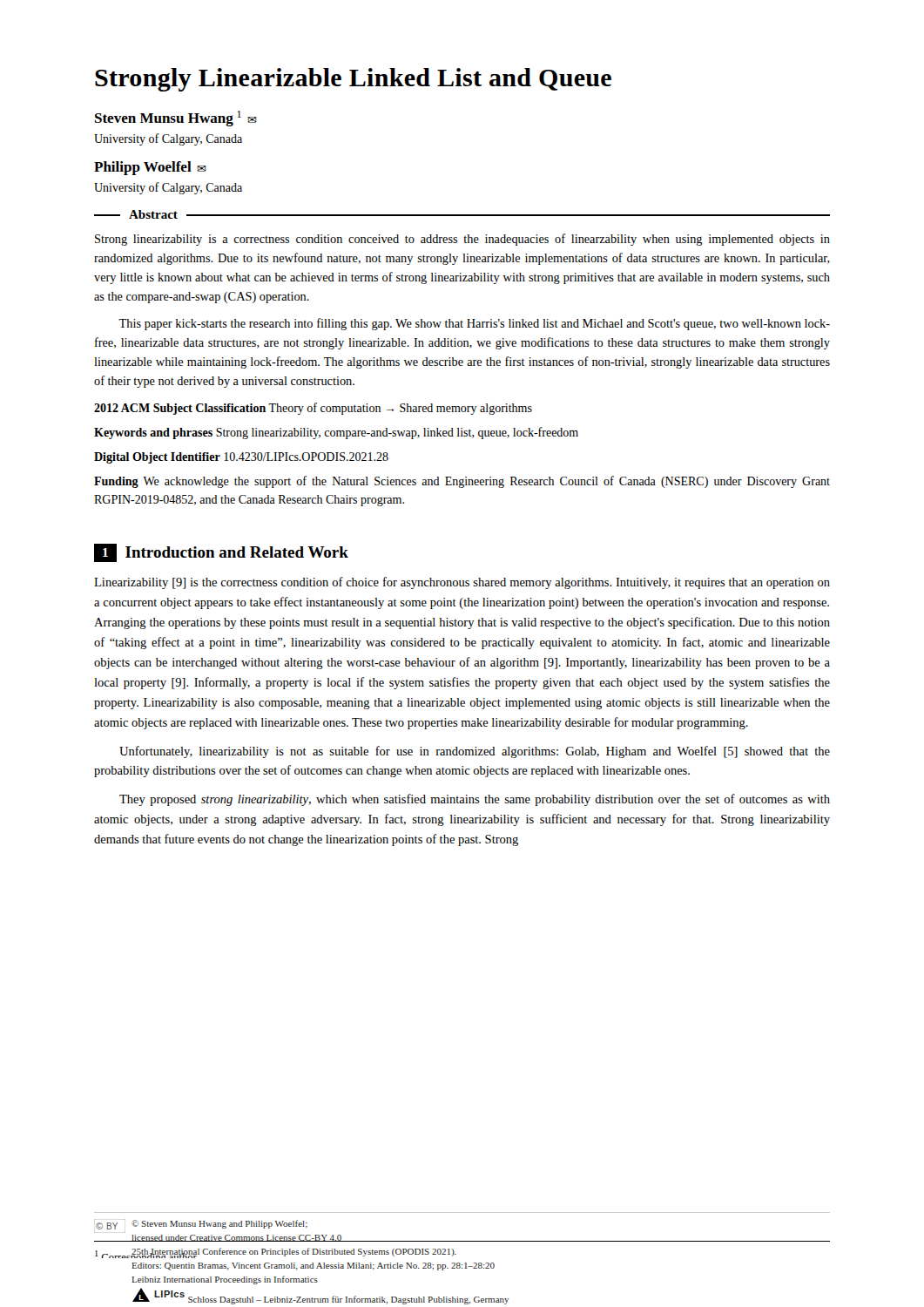Click on the footnote that reads "1 Corresponding author"
Image resolution: width=924 pixels, height=1307 pixels.
pos(145,1256)
